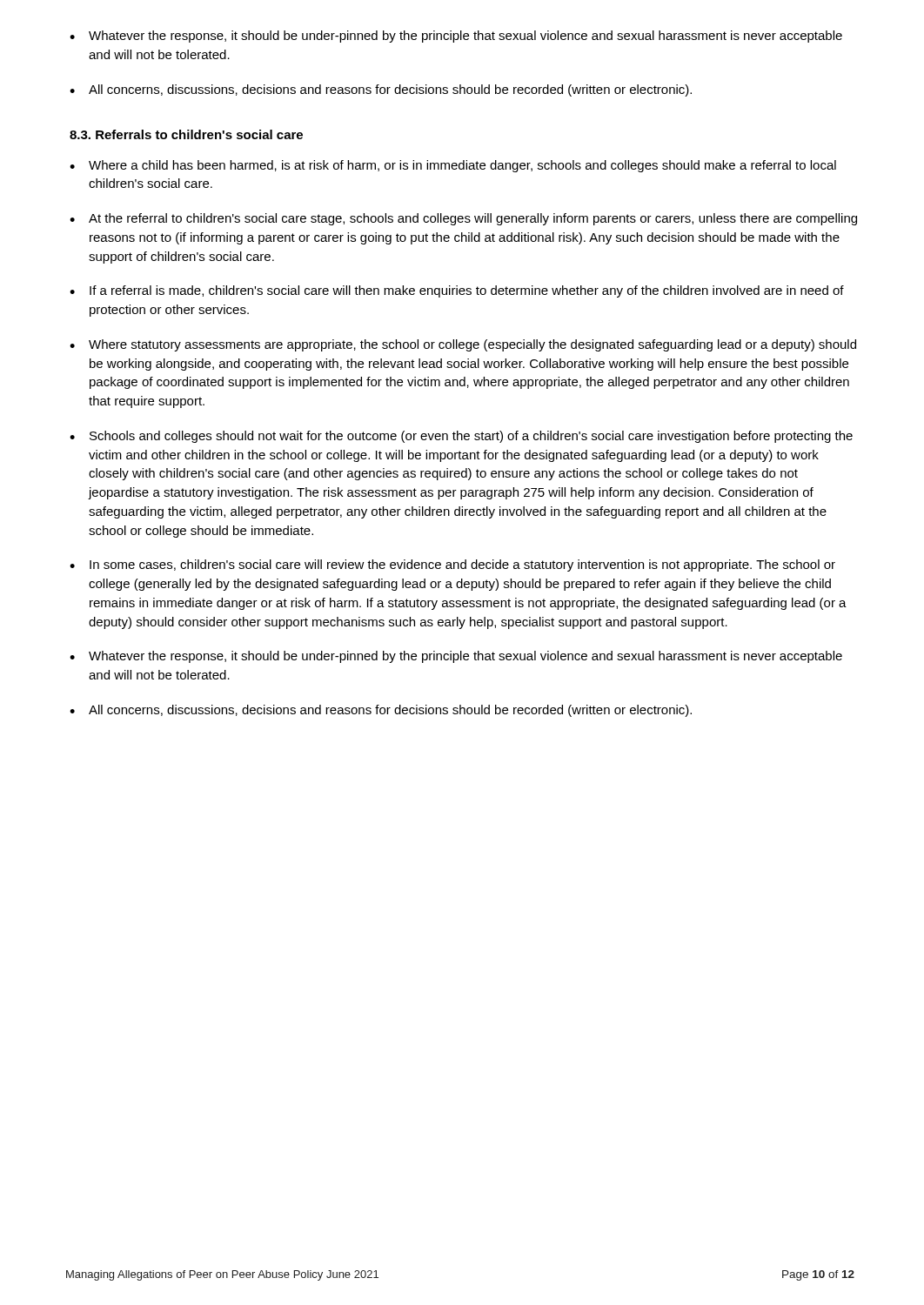Point to the block beginning "• If a"
The height and width of the screenshot is (1305, 924).
pyautogui.click(x=464, y=300)
